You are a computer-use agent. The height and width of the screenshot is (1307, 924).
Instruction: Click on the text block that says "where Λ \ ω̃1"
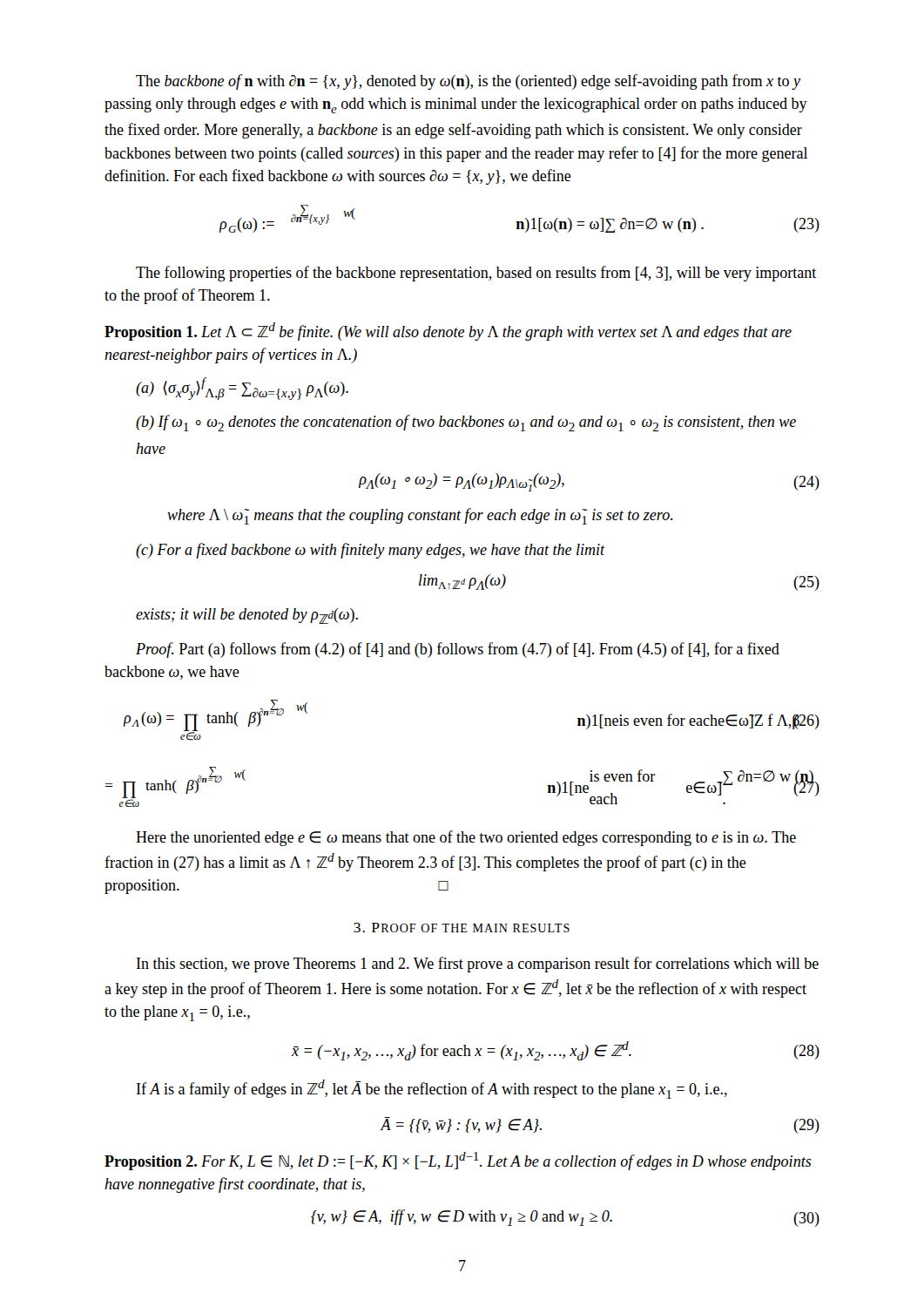[493, 517]
